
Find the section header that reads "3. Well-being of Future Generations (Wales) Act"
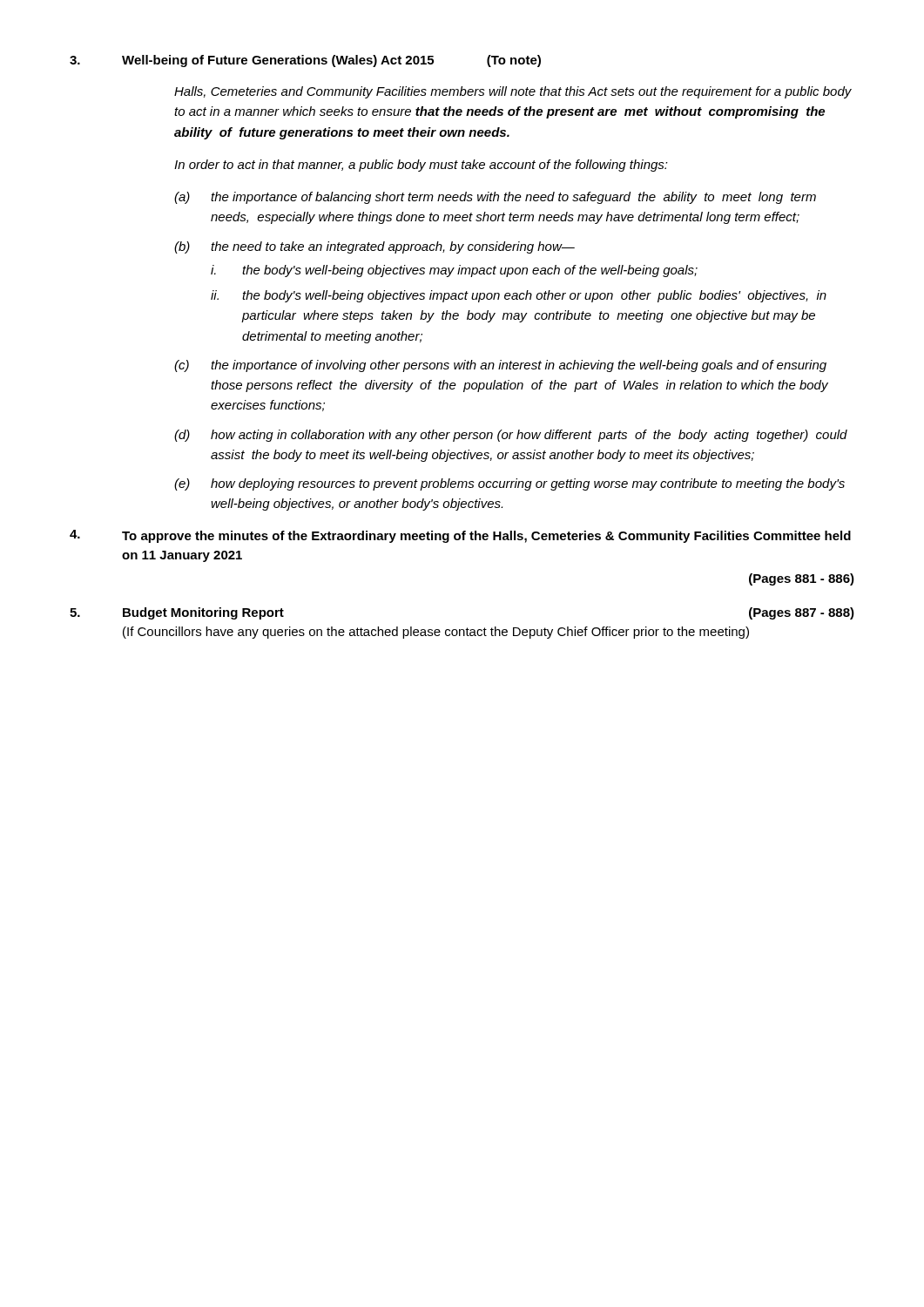(305, 61)
